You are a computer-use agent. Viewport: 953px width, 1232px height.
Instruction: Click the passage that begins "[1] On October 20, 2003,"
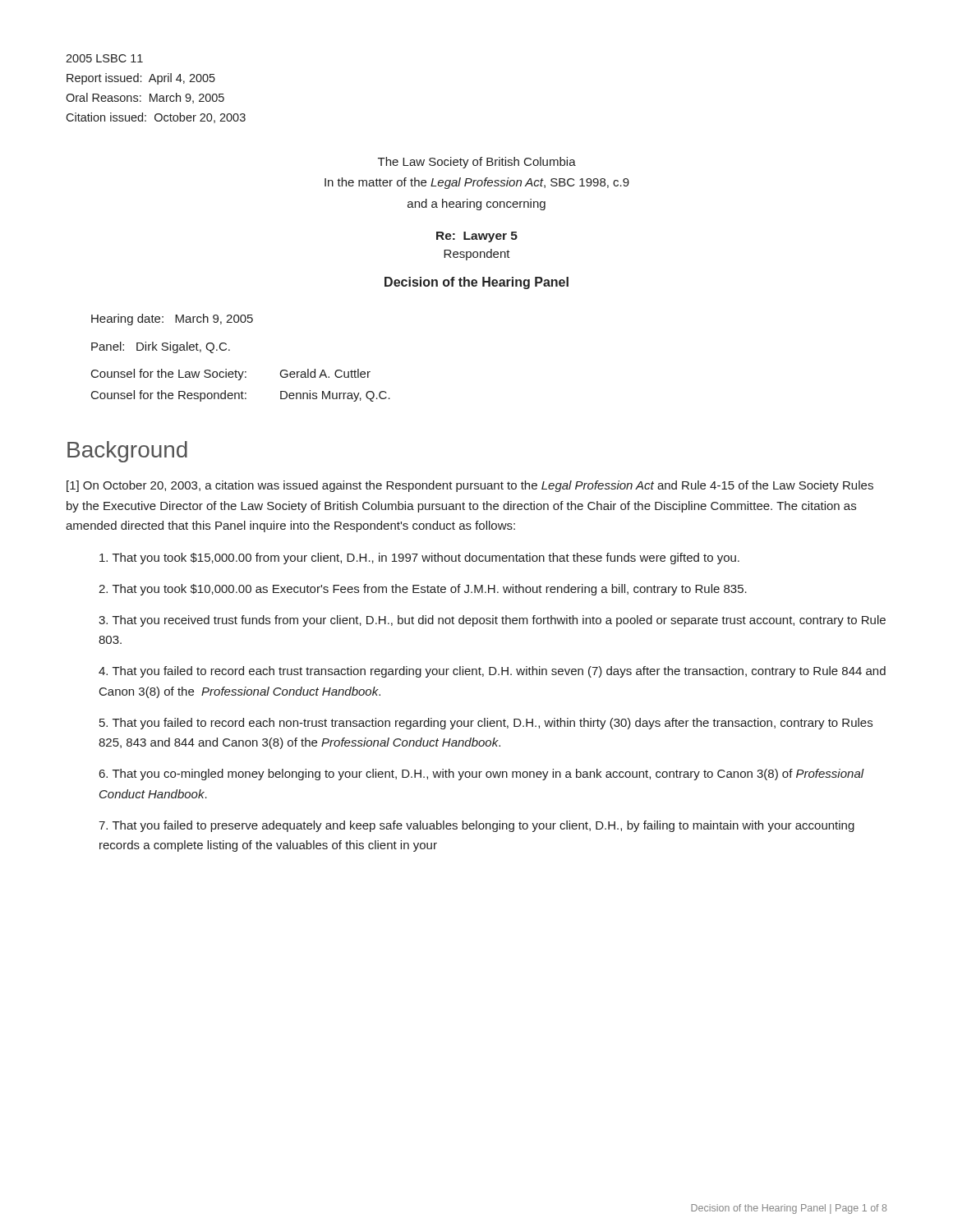[x=470, y=505]
